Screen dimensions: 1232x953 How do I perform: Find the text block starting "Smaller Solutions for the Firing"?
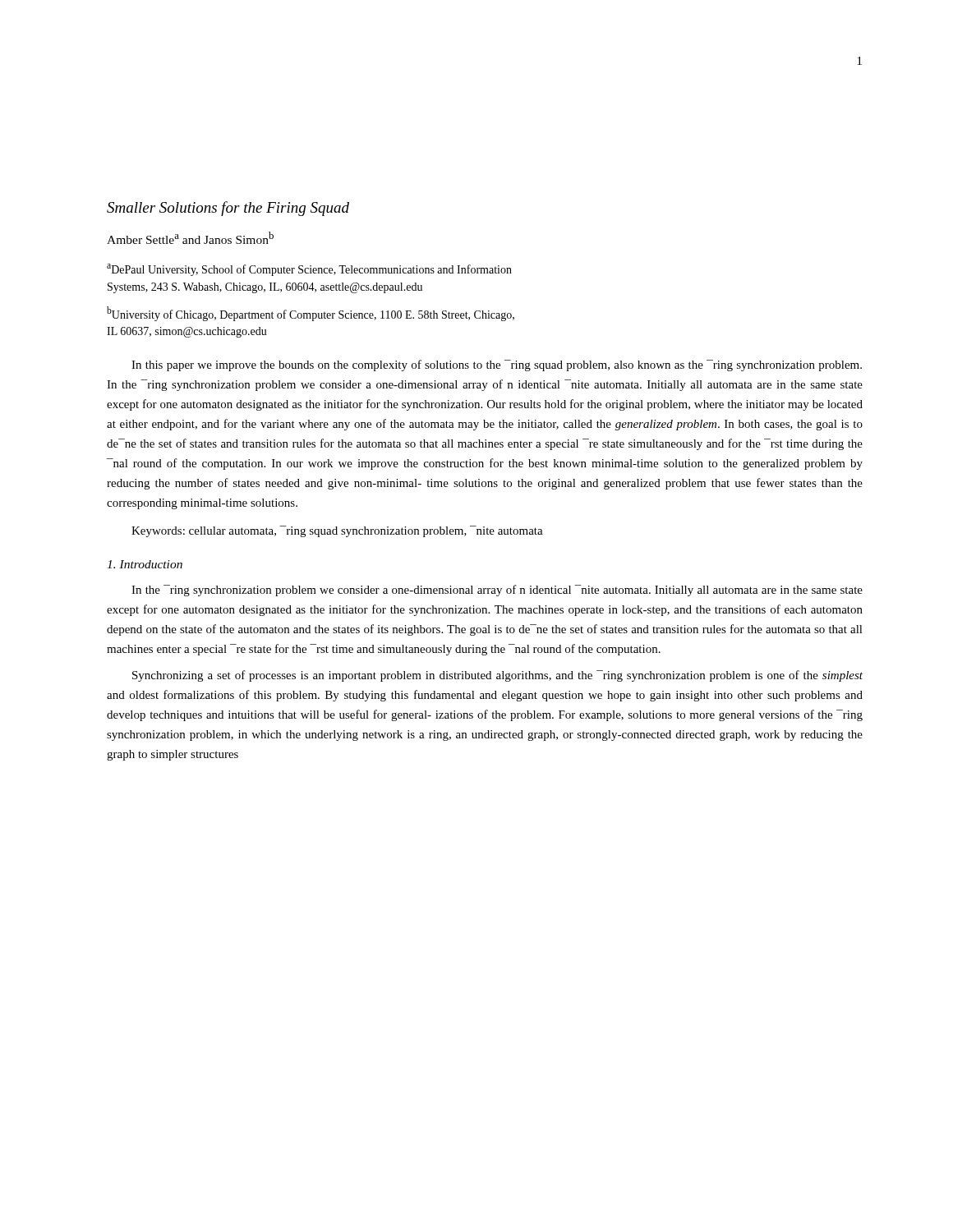click(x=228, y=207)
